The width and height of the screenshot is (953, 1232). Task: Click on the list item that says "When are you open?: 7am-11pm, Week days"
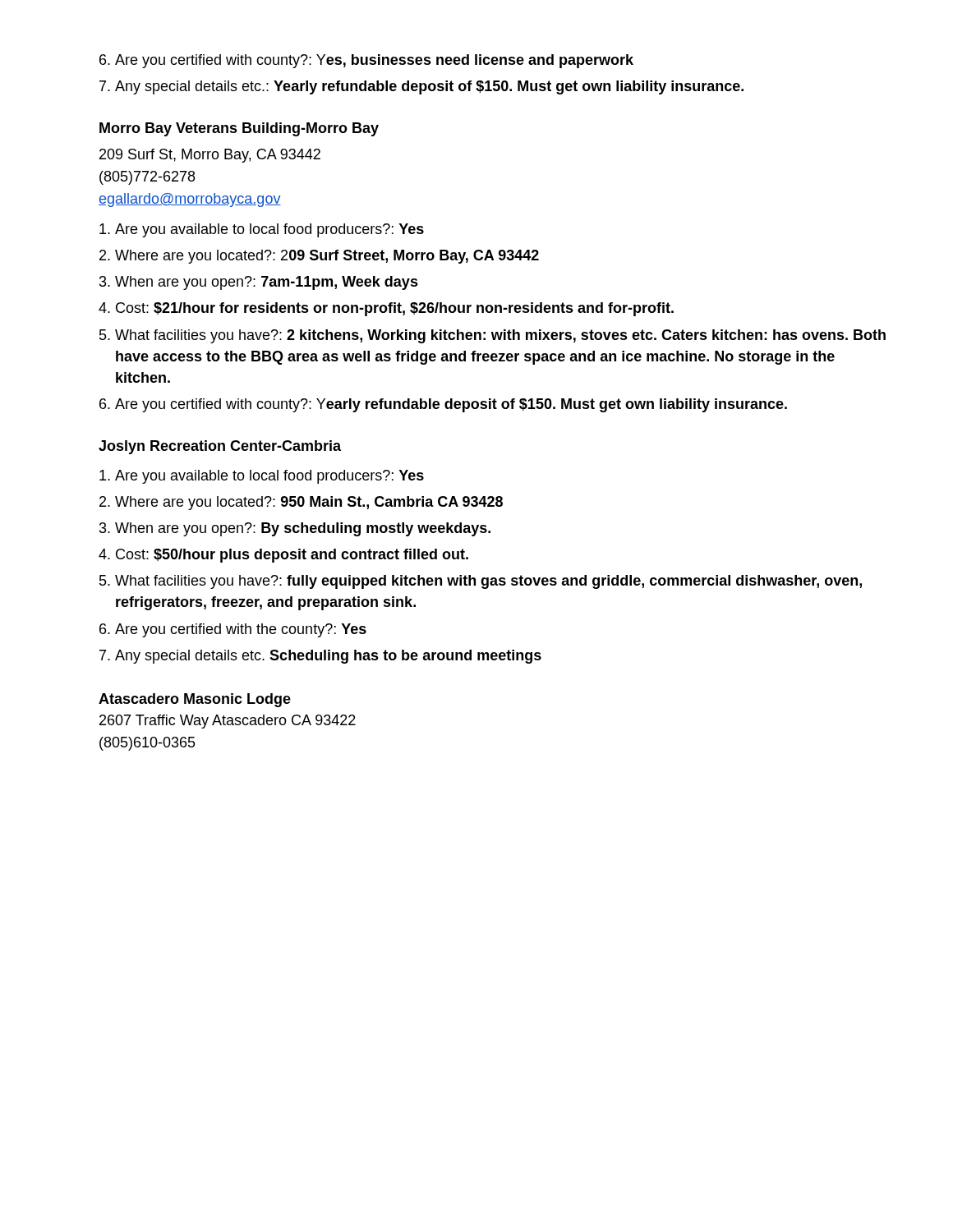267,283
